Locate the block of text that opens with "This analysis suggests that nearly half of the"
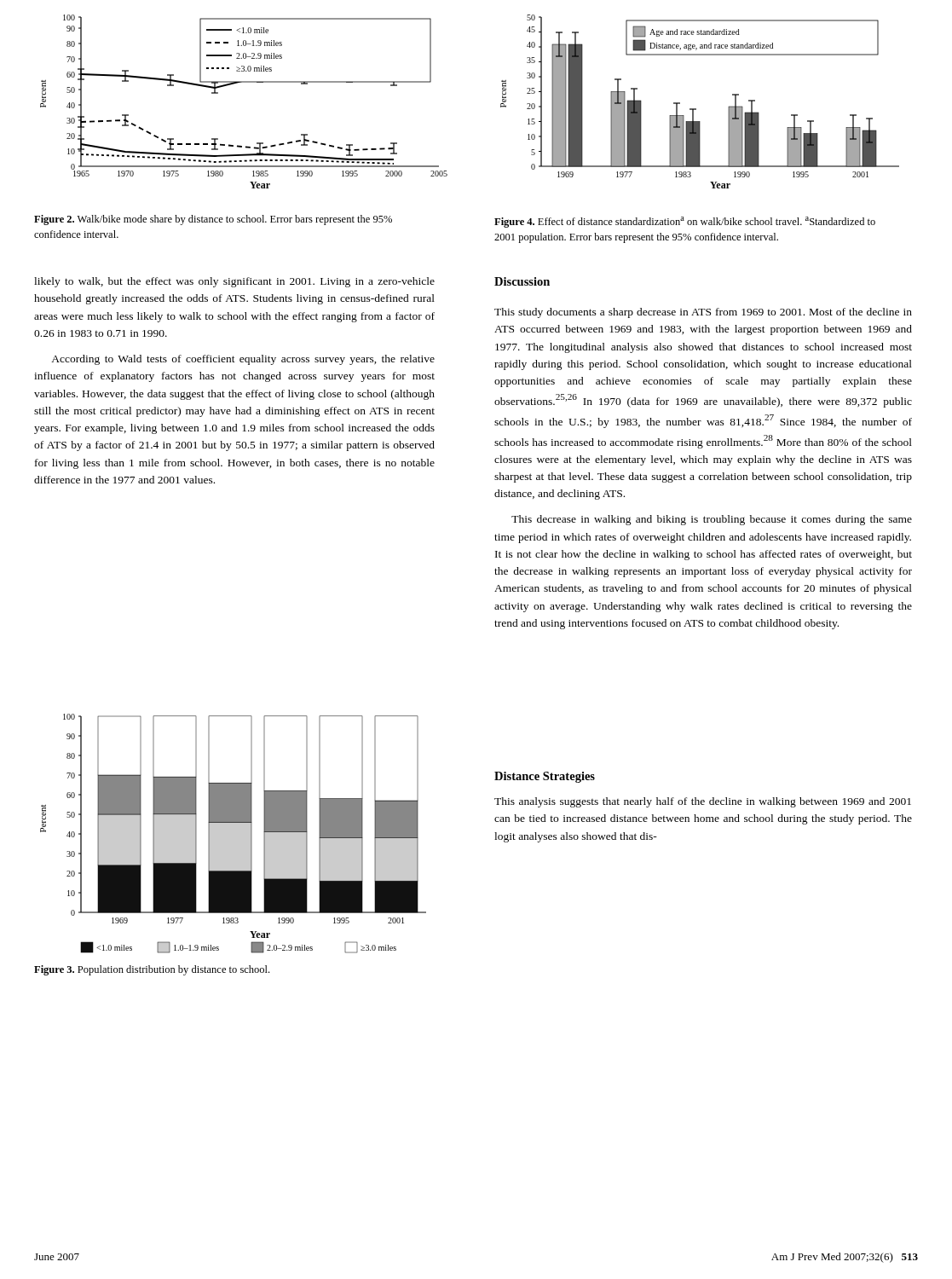This screenshot has width=952, height=1279. pos(703,819)
